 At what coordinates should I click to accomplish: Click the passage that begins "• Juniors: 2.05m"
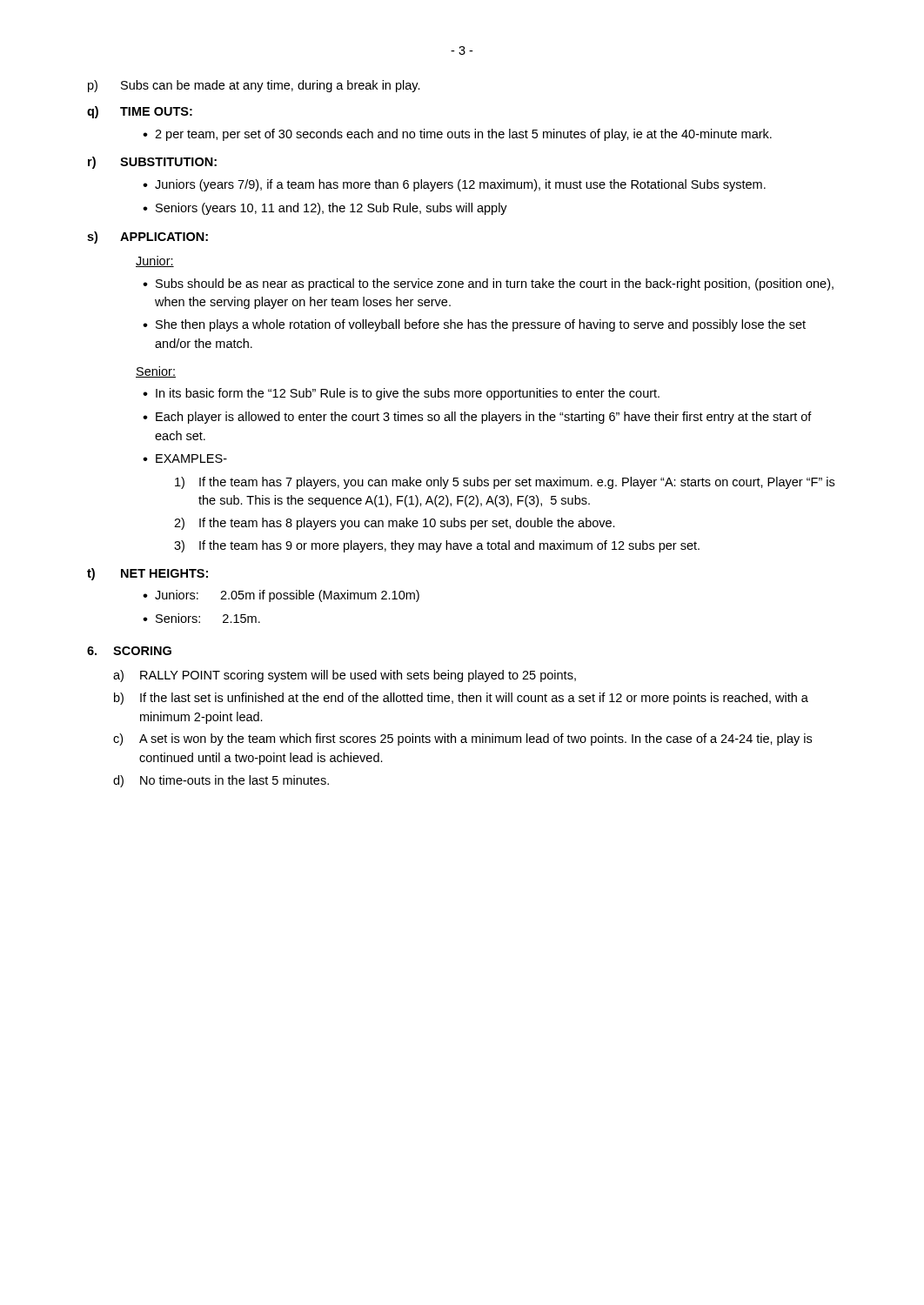point(278,597)
